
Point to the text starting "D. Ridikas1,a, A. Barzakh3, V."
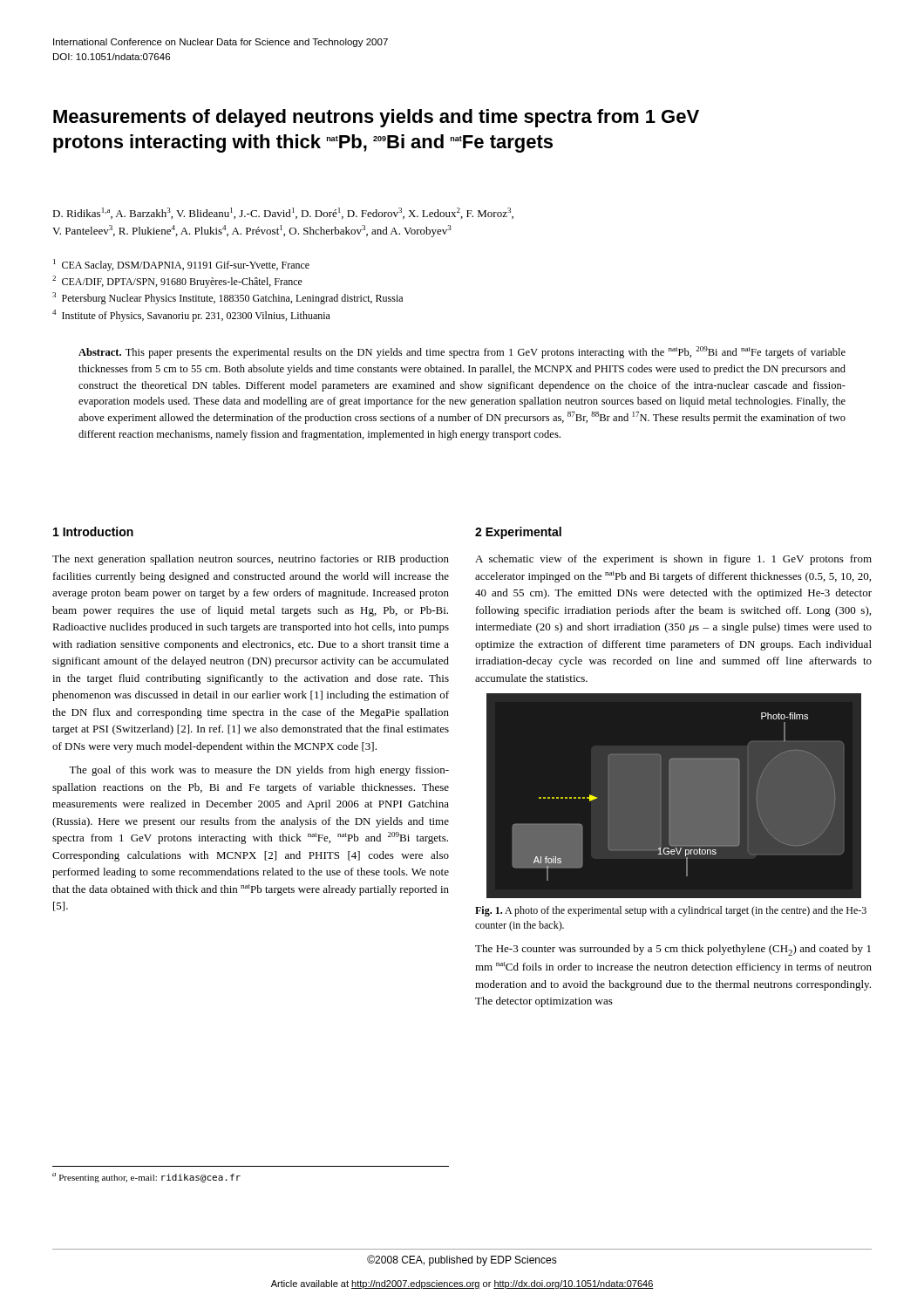click(462, 222)
